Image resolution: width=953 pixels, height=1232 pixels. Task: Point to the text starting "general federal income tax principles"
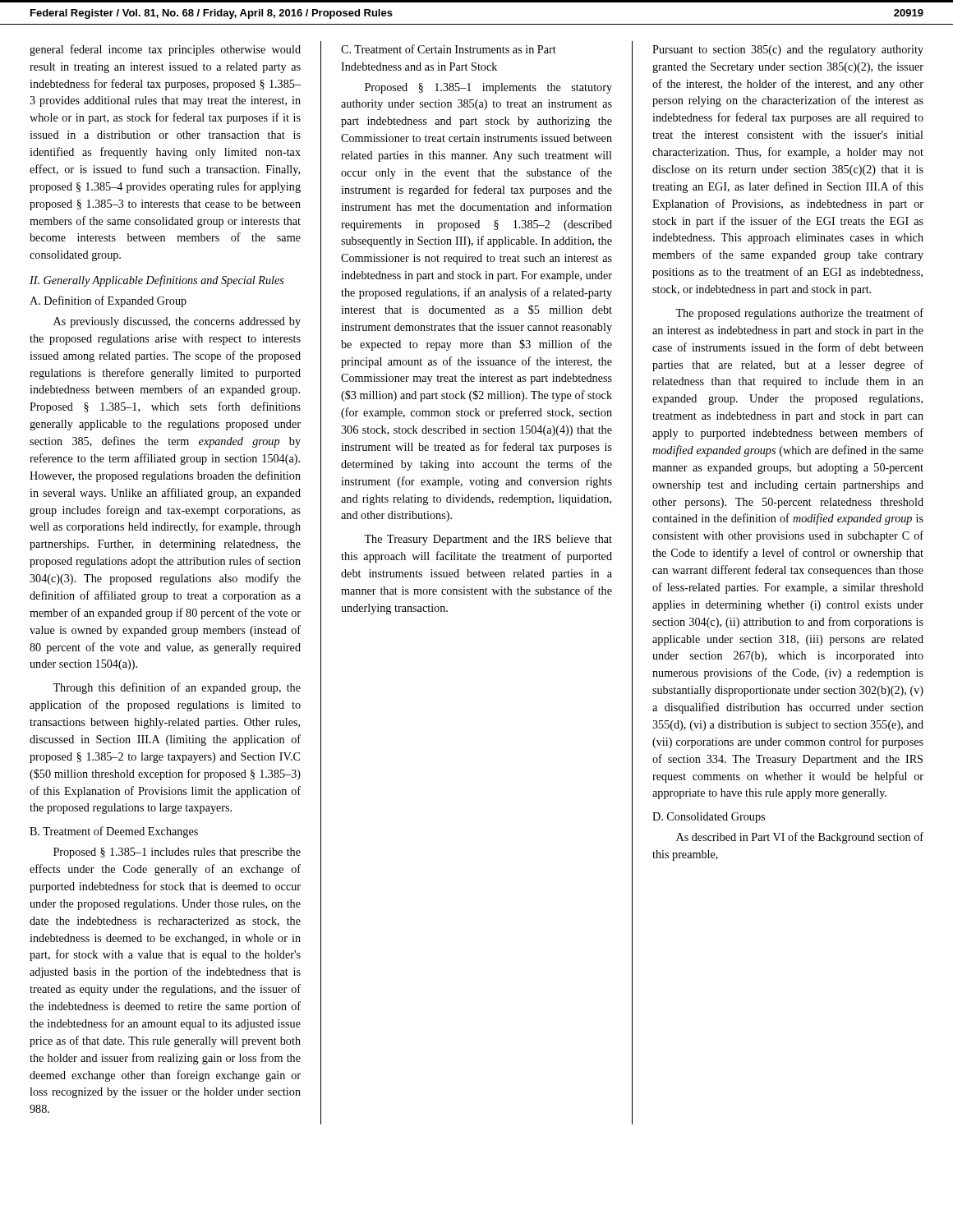pos(165,152)
